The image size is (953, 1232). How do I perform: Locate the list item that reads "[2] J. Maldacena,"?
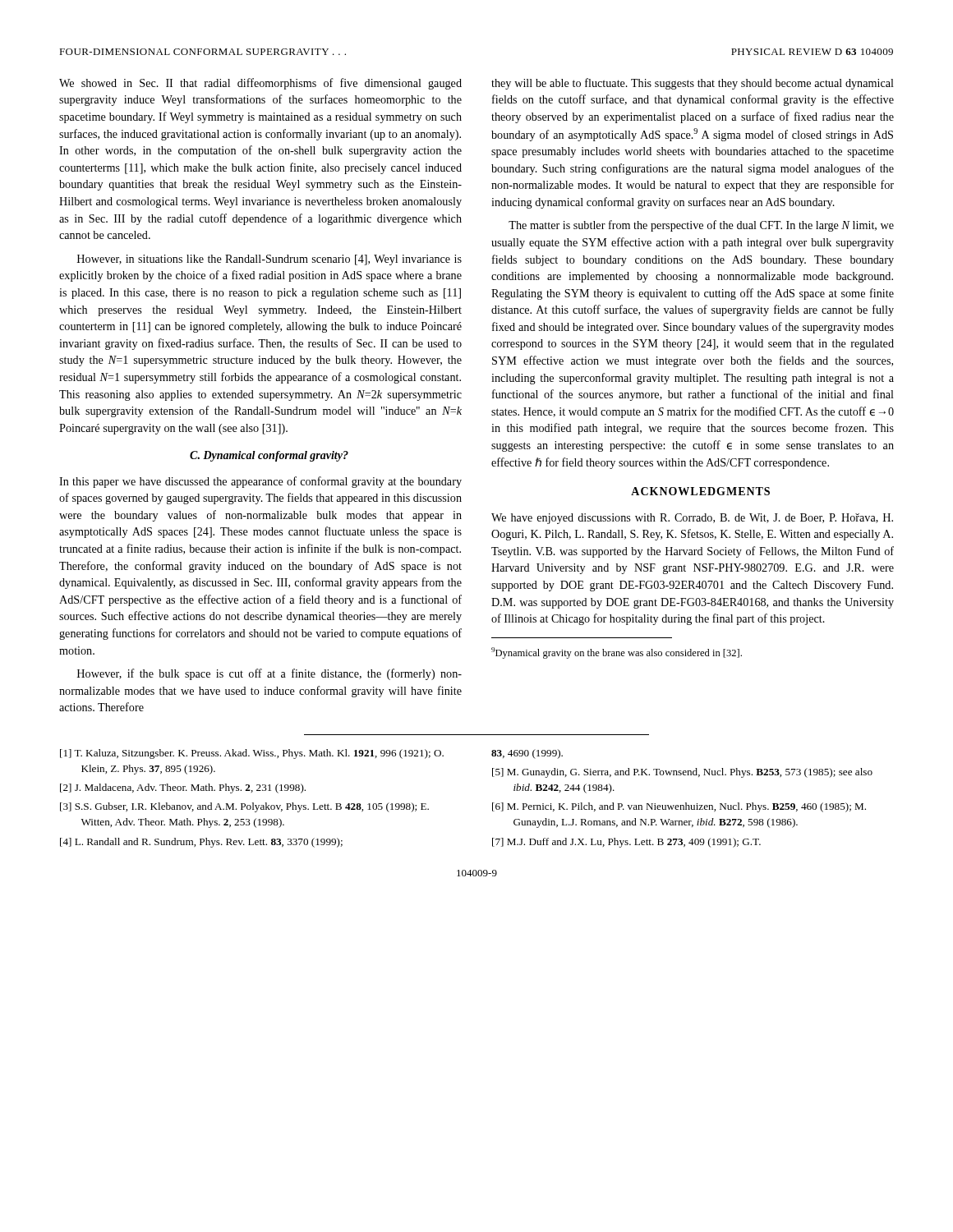tap(260, 787)
